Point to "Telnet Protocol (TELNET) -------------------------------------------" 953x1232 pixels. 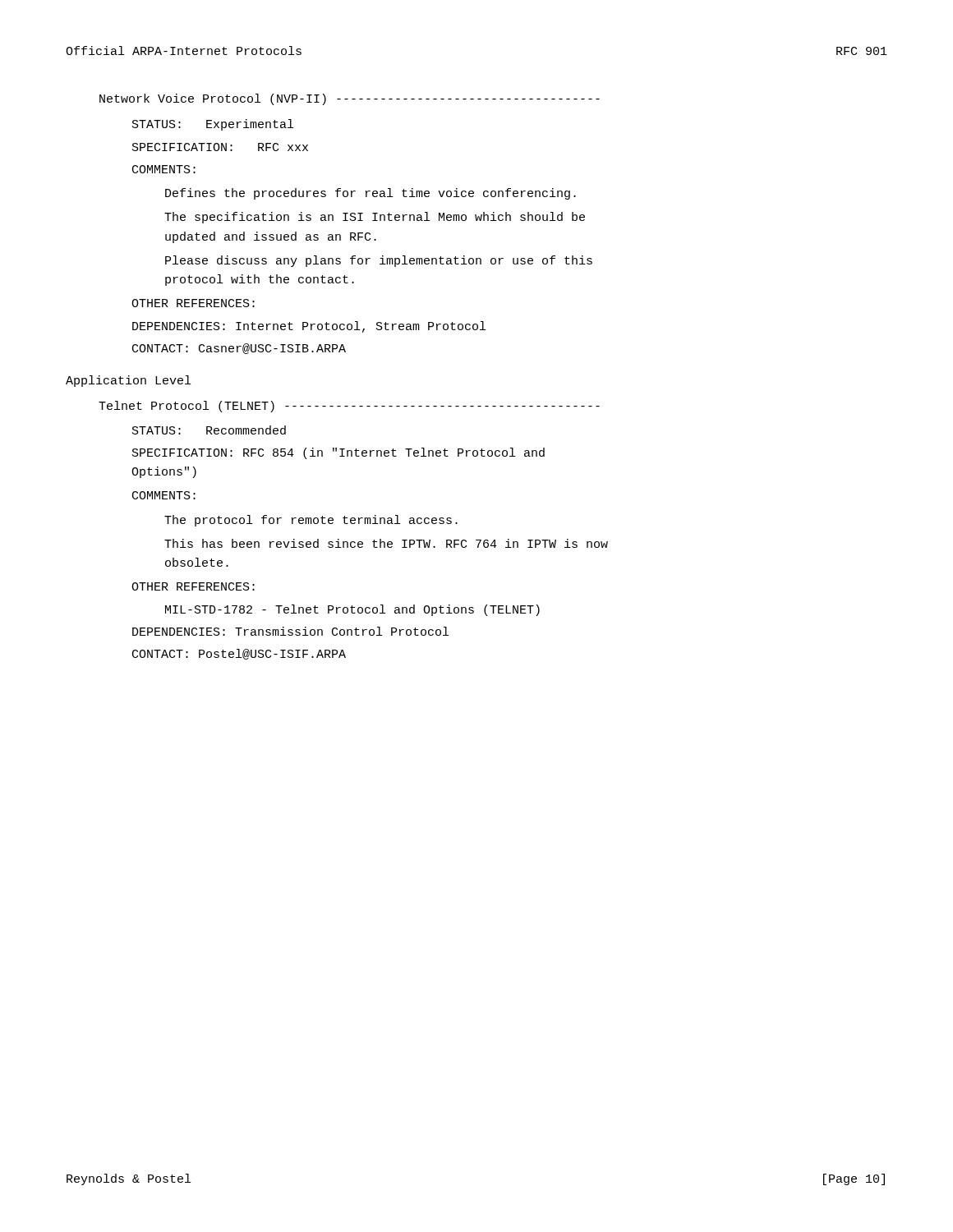tap(350, 407)
